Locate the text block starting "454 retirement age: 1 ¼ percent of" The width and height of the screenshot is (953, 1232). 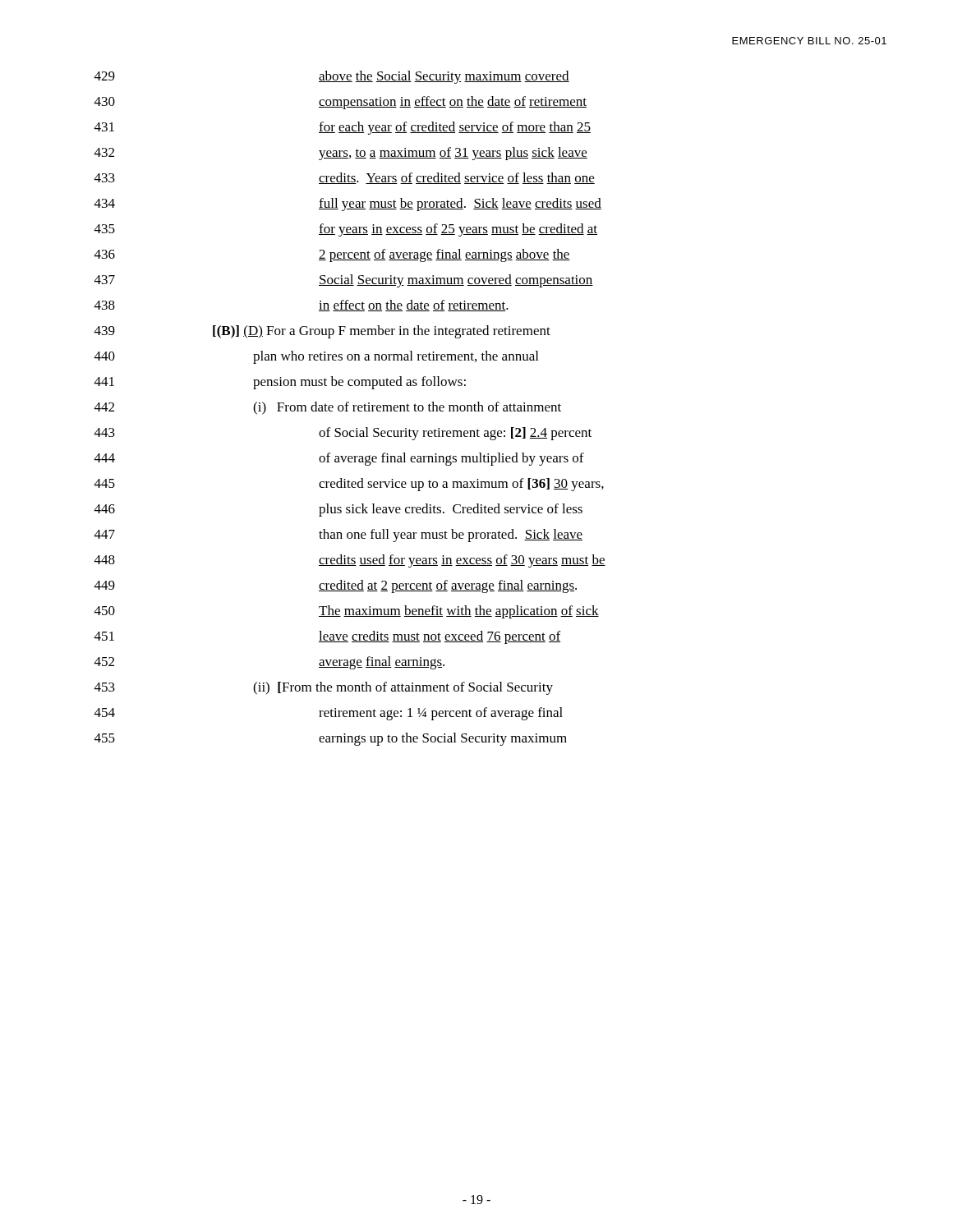(476, 713)
